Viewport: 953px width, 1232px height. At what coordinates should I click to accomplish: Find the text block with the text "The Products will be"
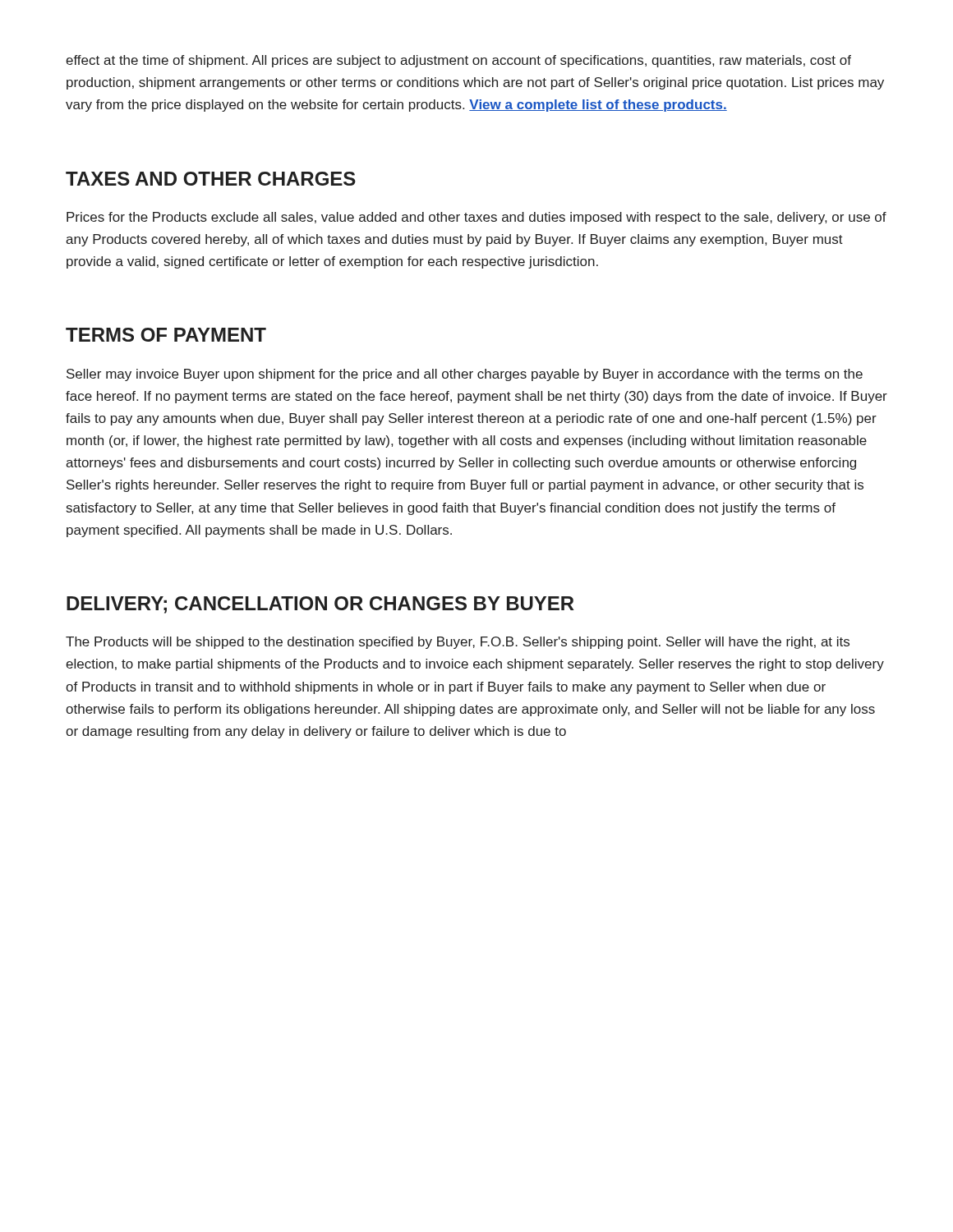475,687
